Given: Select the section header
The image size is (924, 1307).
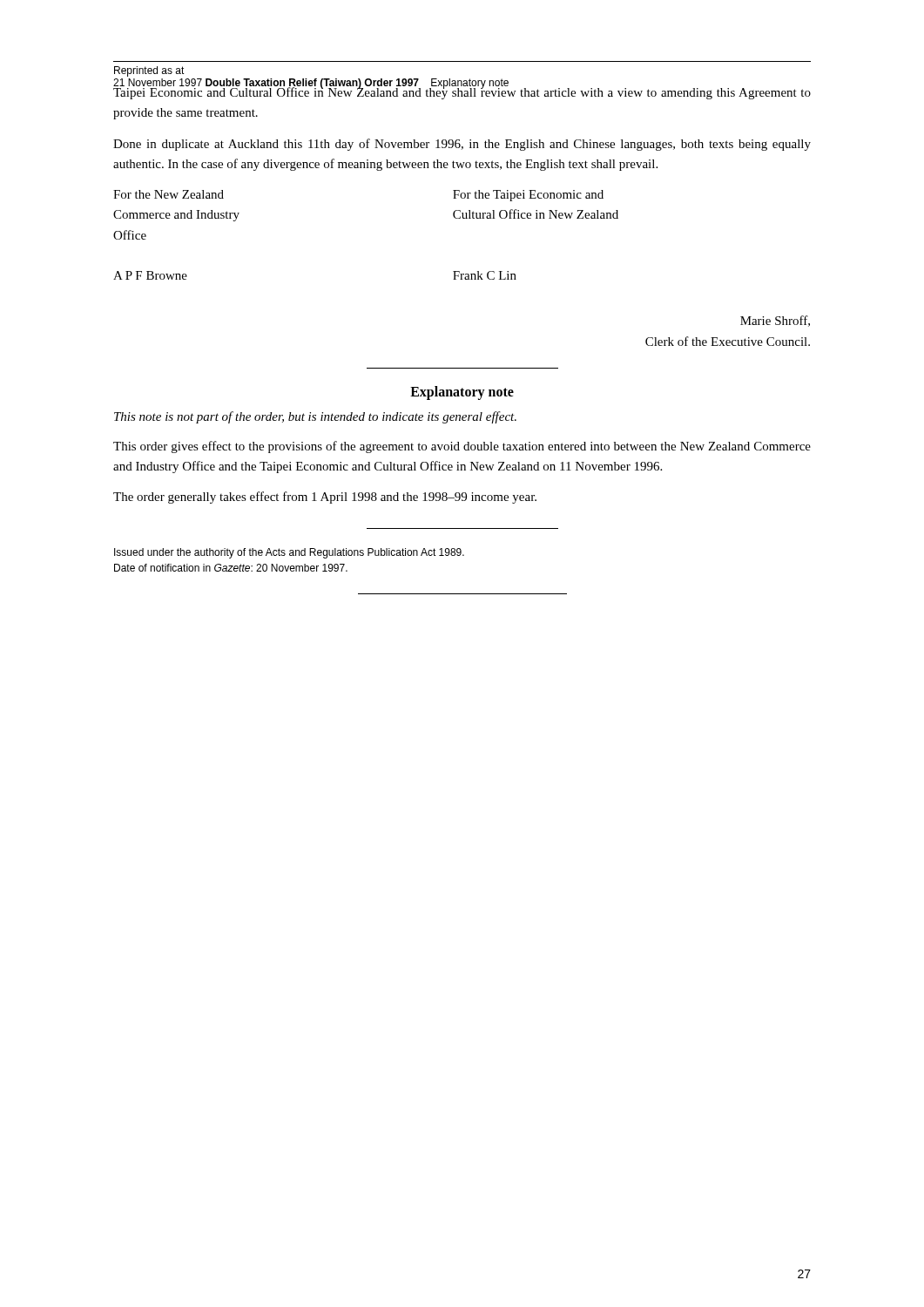Looking at the screenshot, I should (462, 392).
